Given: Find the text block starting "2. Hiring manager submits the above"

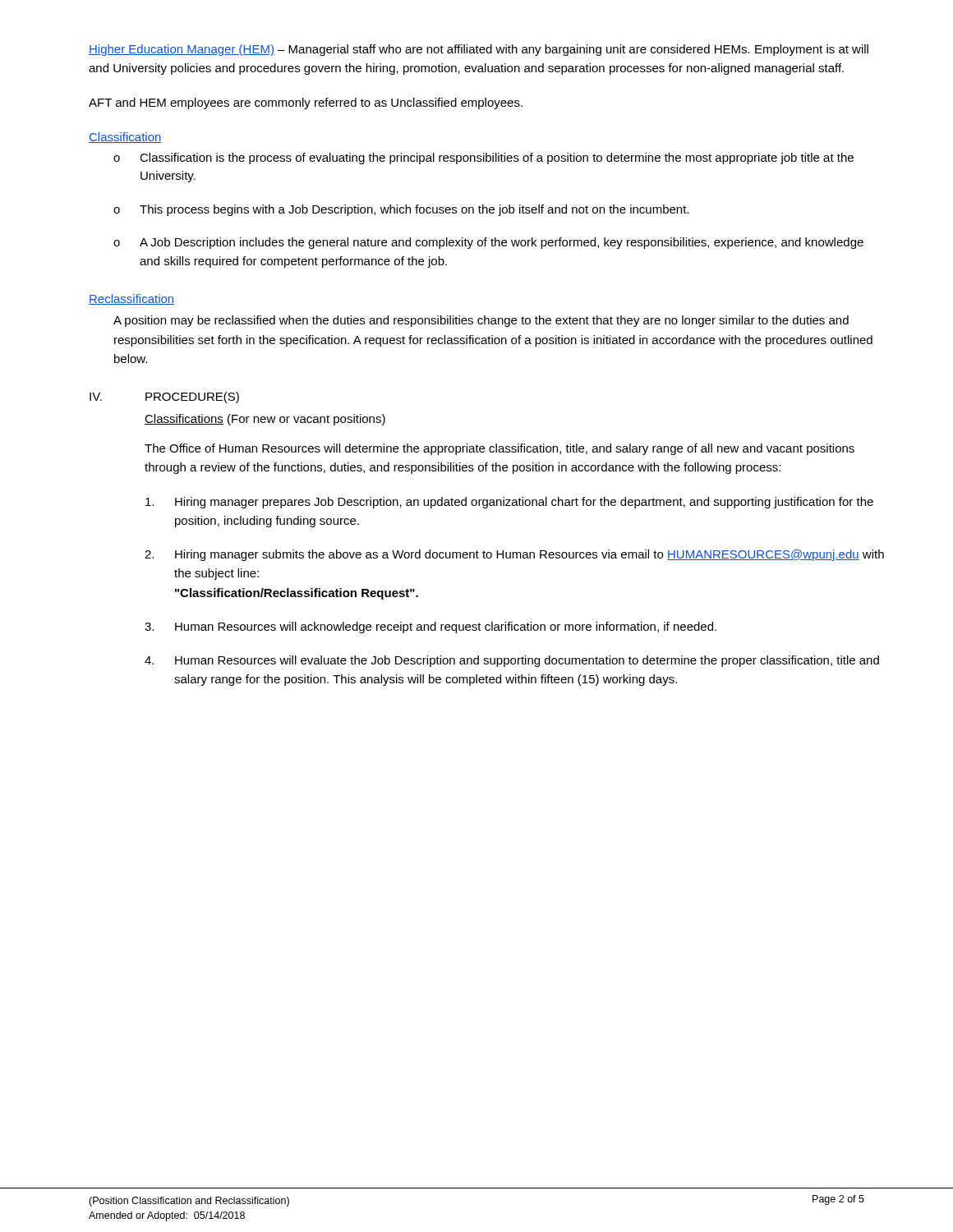Looking at the screenshot, I should tap(514, 555).
